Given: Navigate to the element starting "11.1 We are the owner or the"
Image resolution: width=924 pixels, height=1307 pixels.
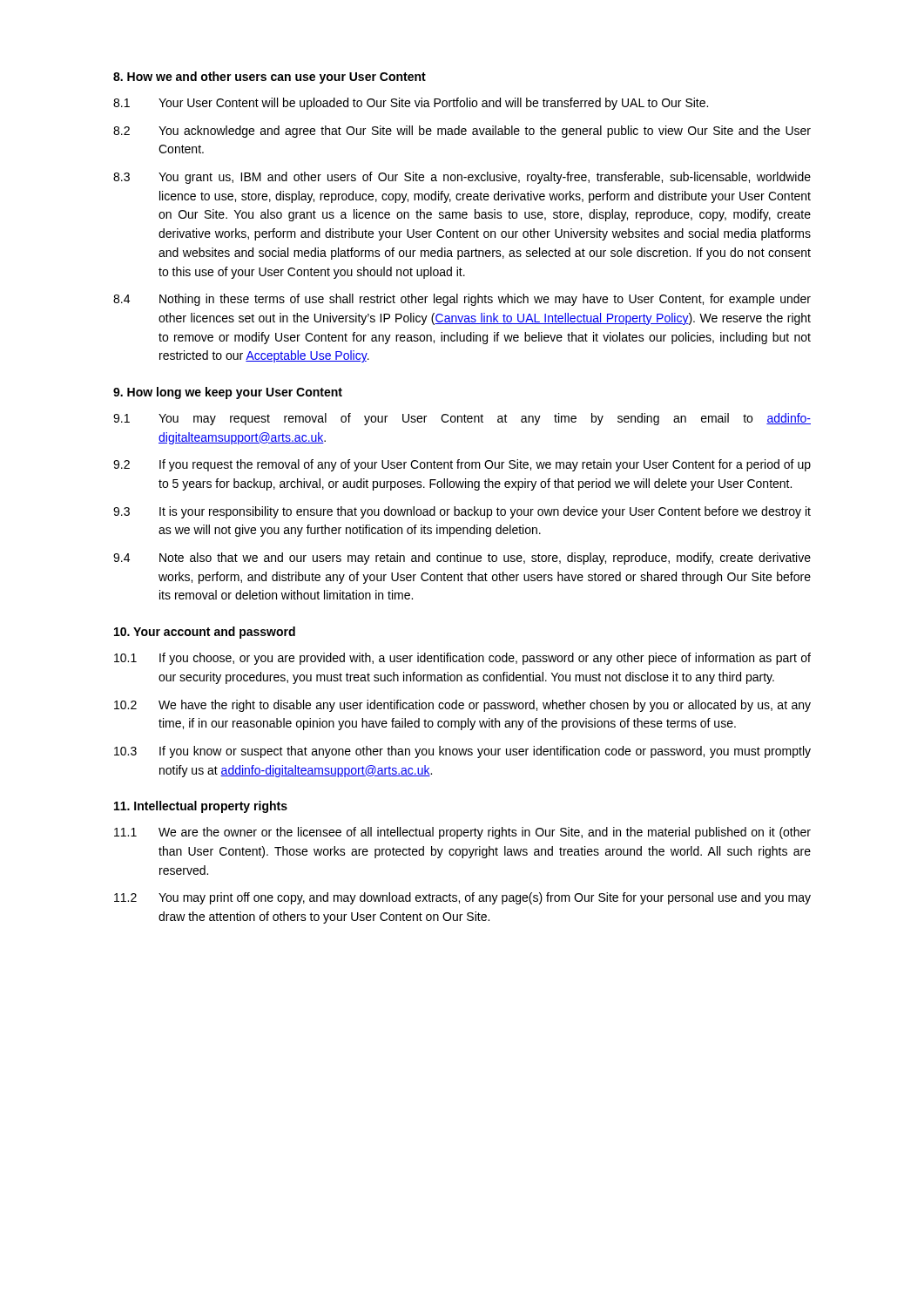Looking at the screenshot, I should point(462,852).
